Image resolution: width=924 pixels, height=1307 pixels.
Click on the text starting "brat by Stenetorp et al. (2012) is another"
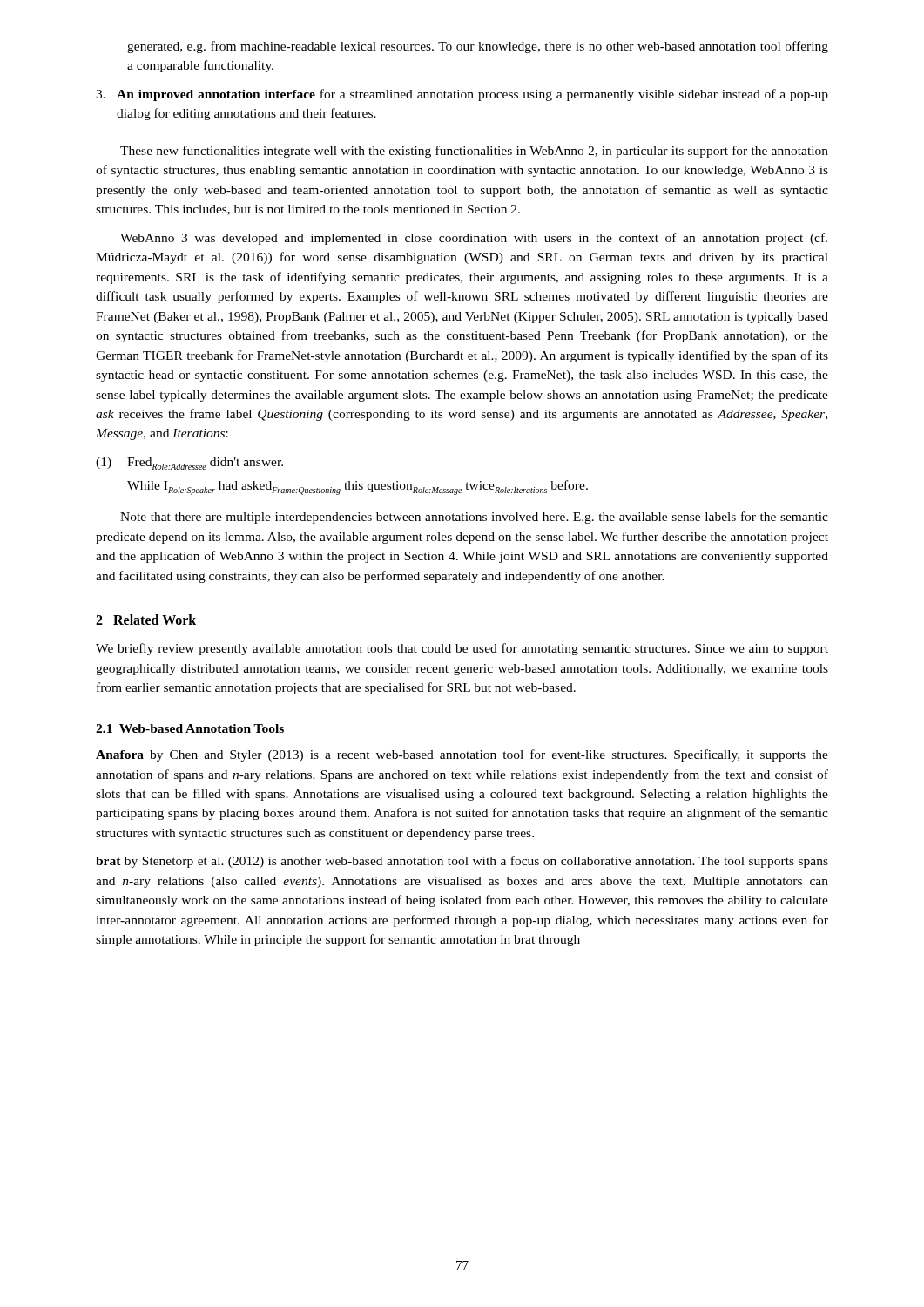click(x=462, y=901)
